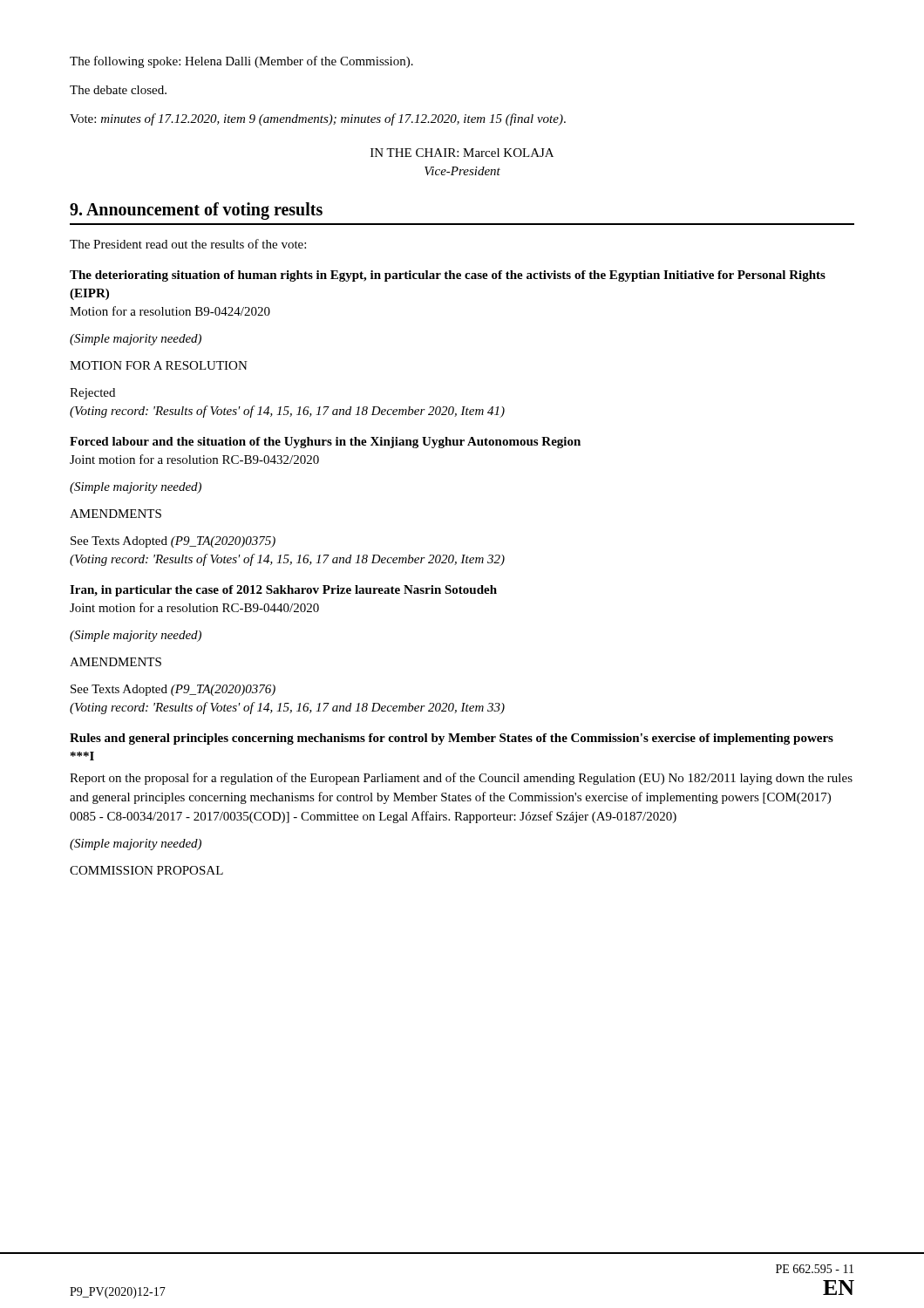Locate the text block starting "The debate closed."

click(x=118, y=90)
